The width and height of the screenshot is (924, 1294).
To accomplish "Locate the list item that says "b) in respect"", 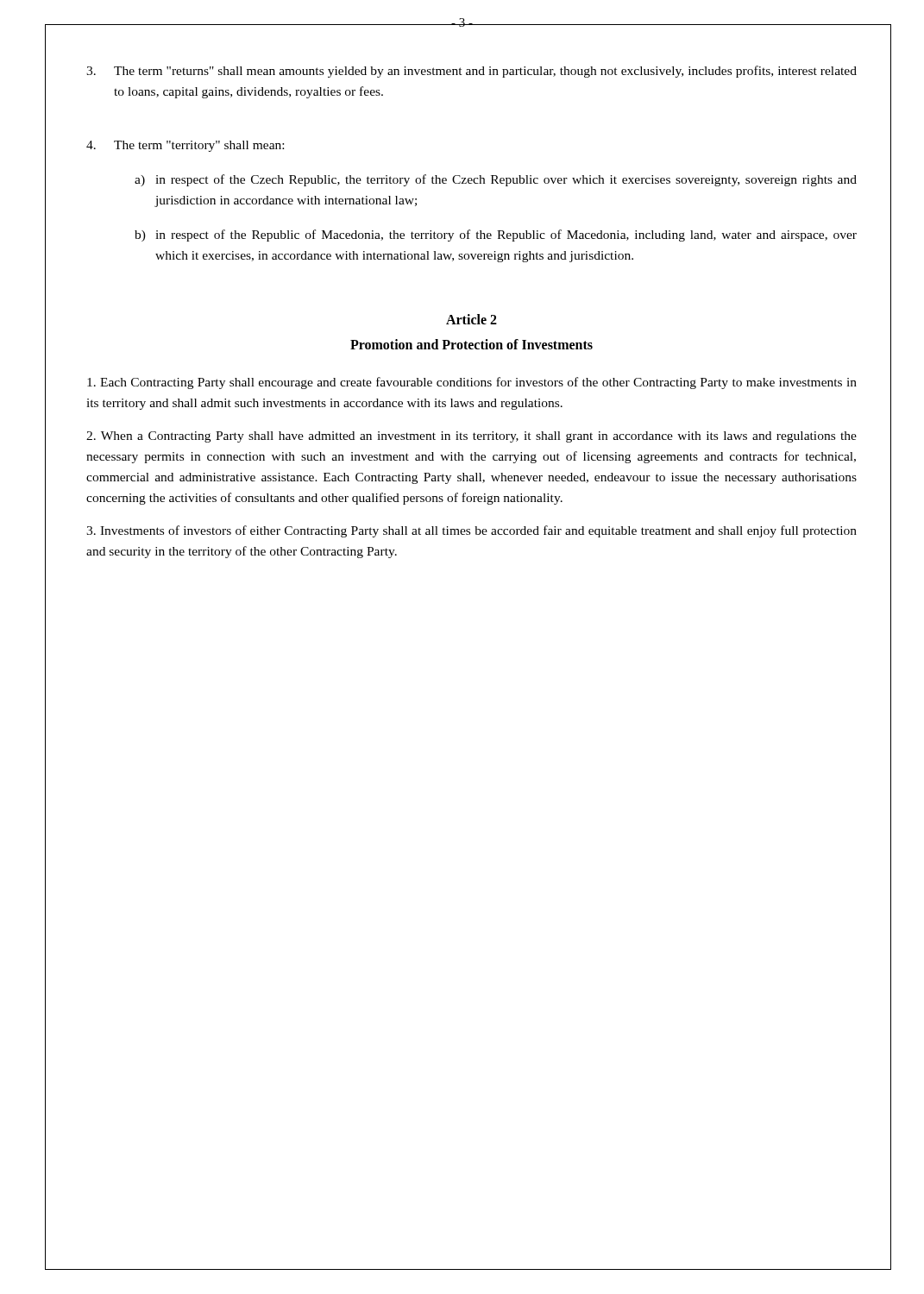I will (x=496, y=245).
